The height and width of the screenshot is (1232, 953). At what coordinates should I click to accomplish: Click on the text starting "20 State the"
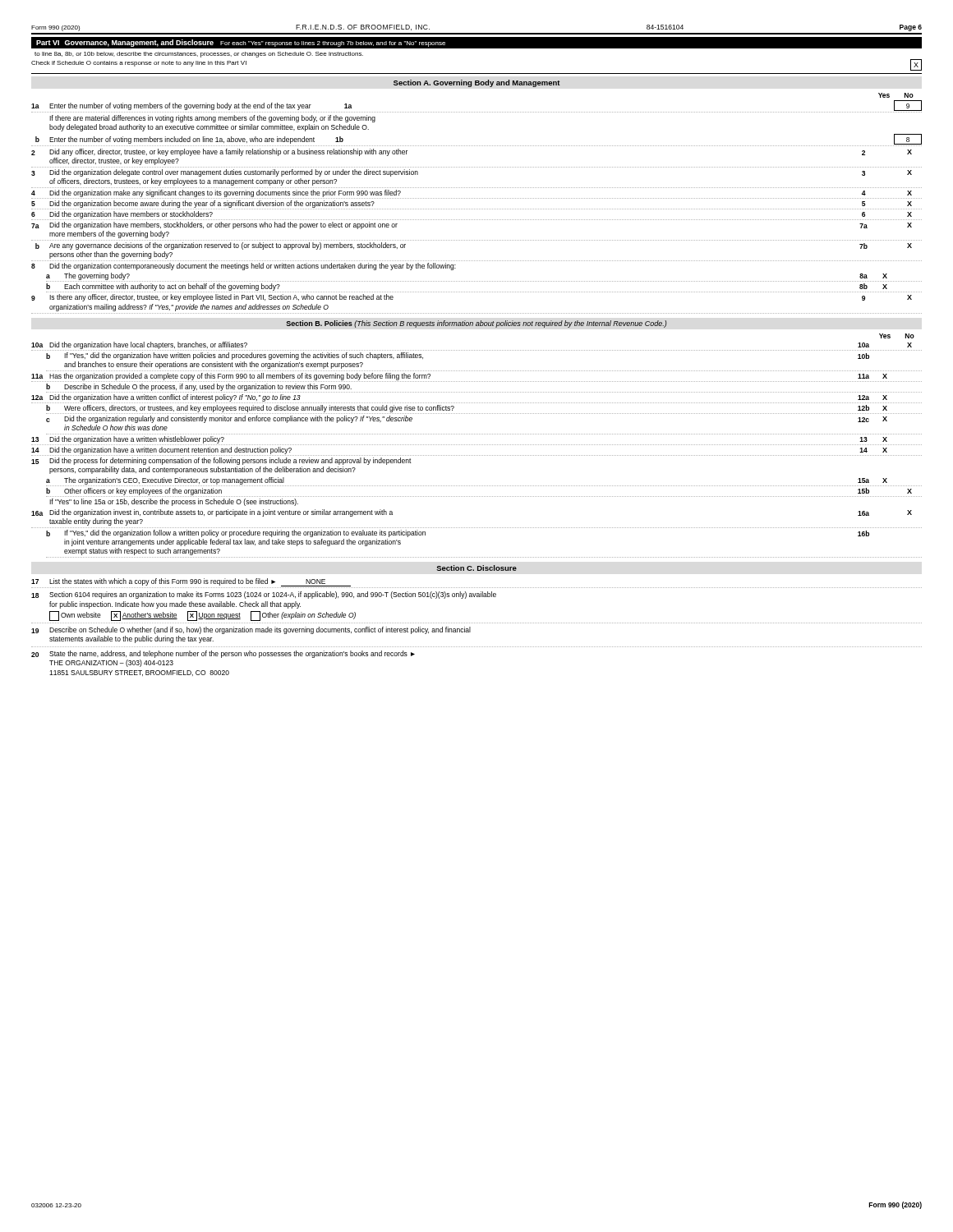pyautogui.click(x=223, y=654)
